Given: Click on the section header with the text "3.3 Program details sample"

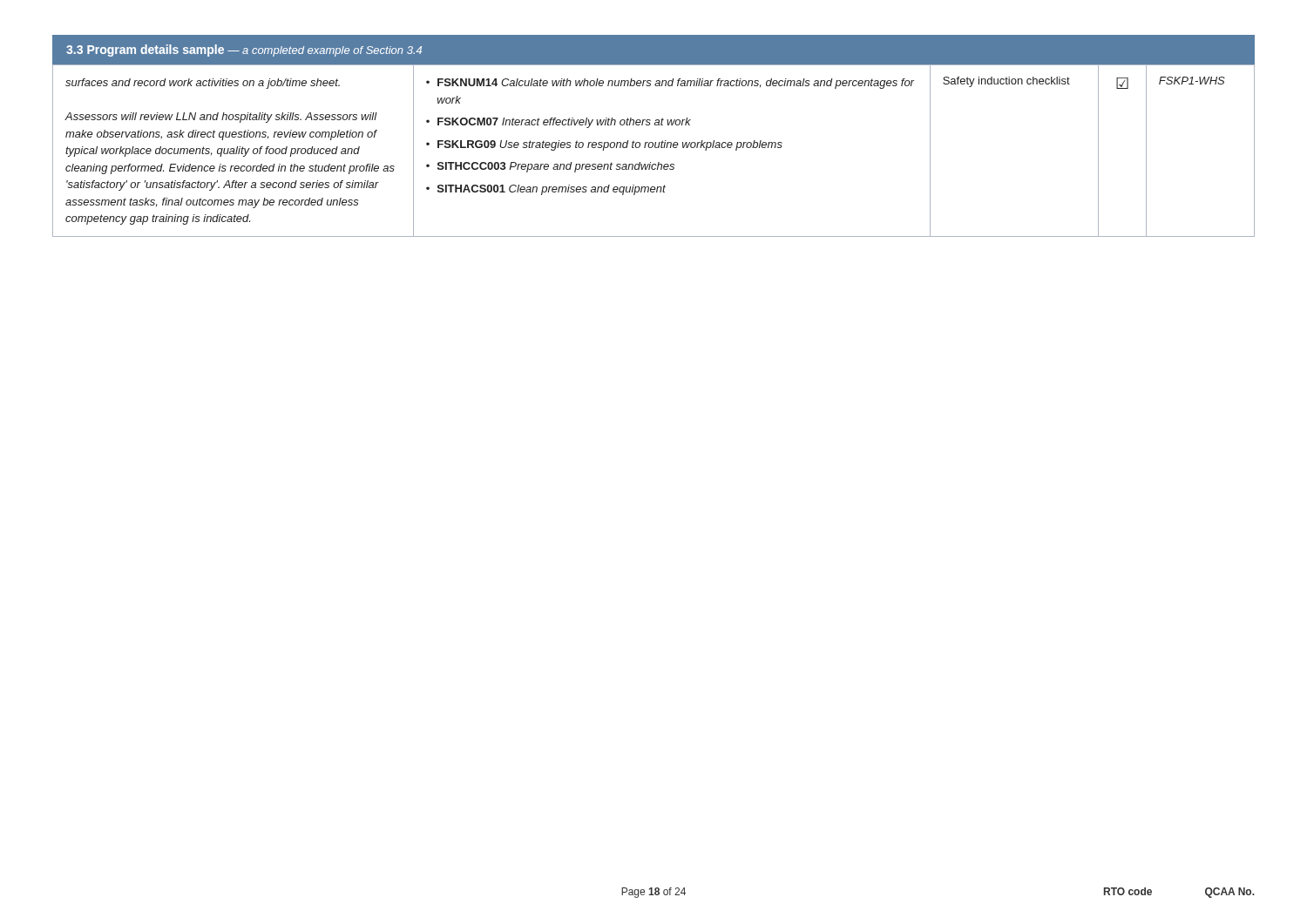Looking at the screenshot, I should [x=244, y=50].
